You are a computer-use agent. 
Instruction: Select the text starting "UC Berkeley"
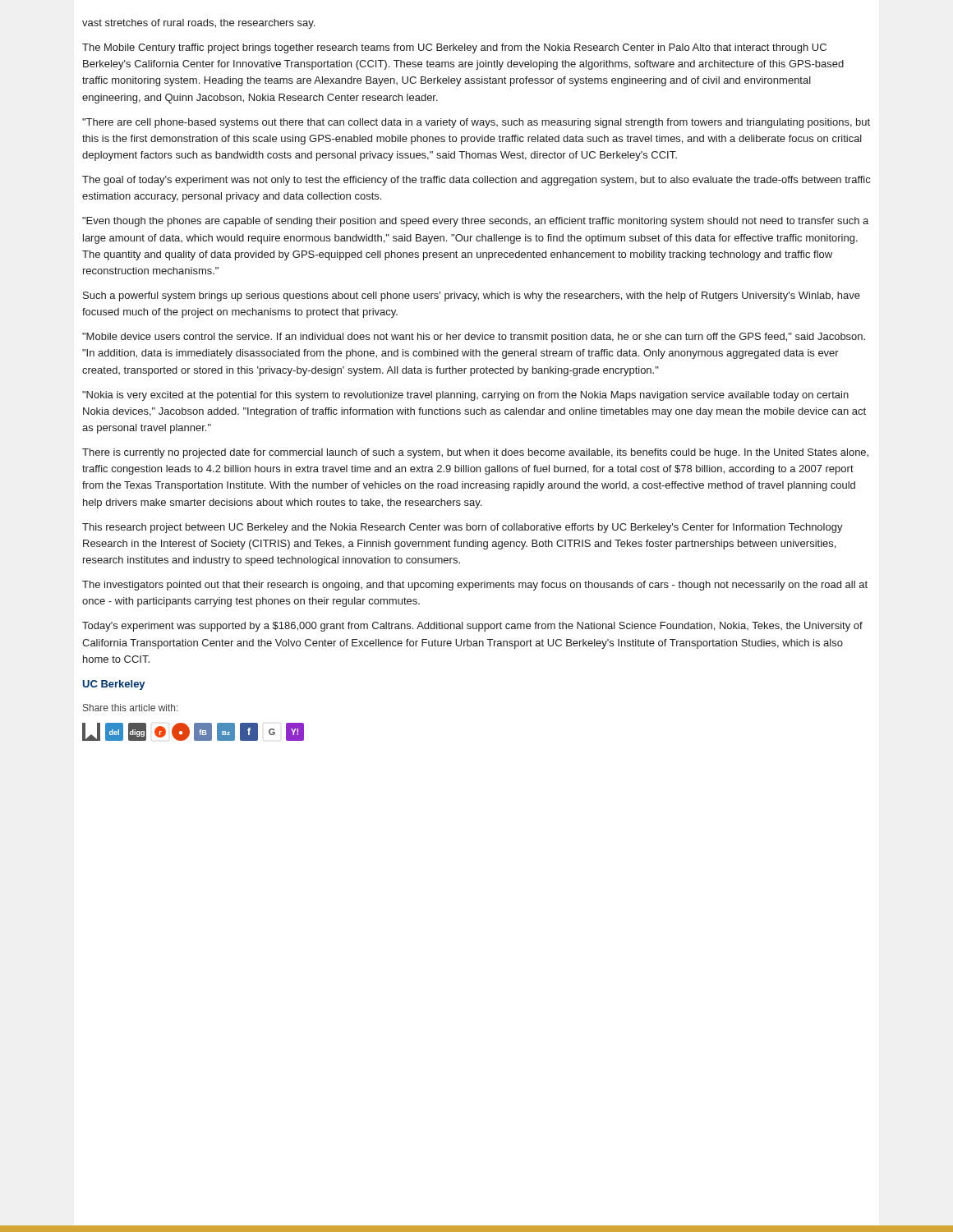(114, 685)
